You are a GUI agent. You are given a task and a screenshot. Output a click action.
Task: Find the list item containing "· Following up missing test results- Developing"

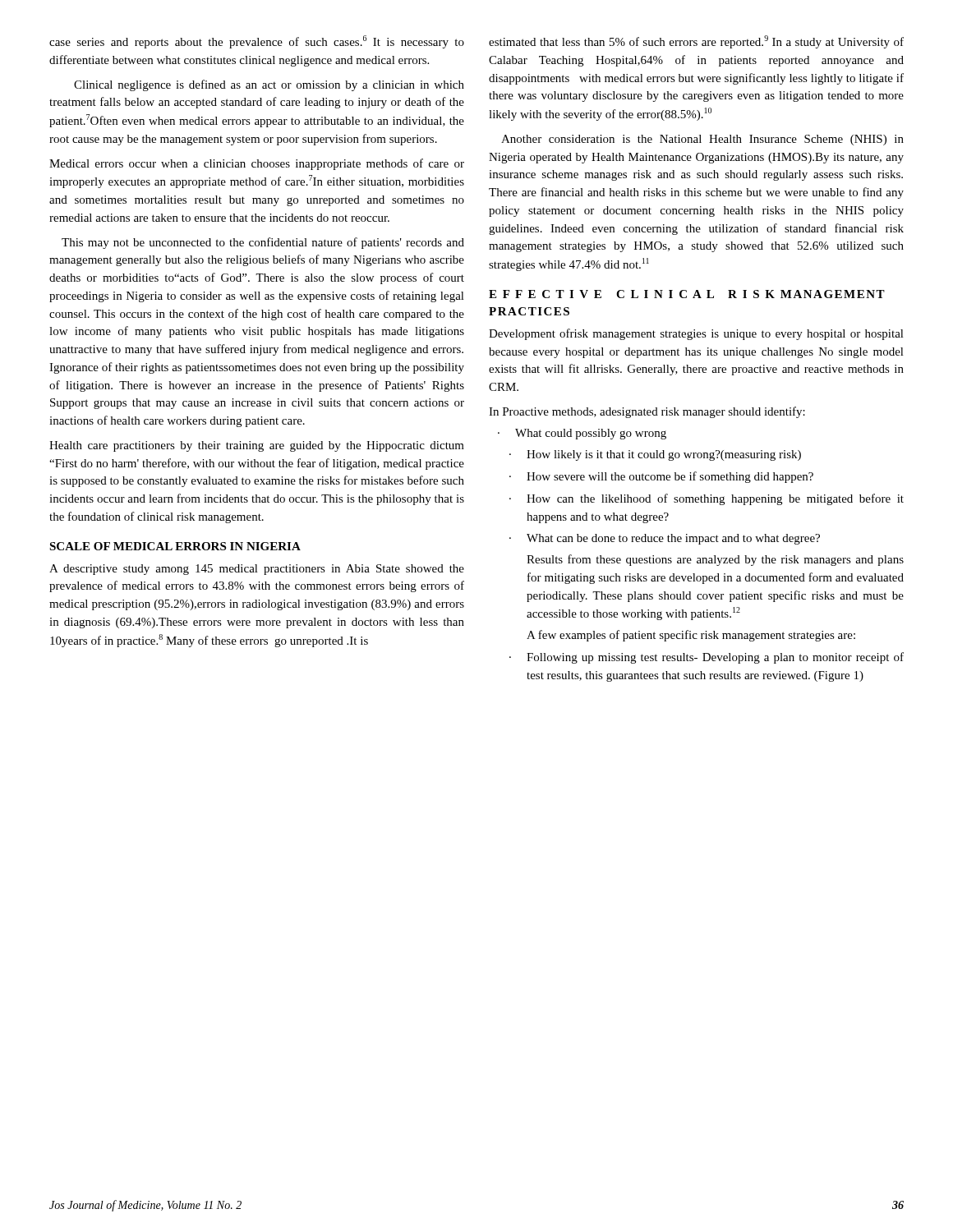pos(696,667)
